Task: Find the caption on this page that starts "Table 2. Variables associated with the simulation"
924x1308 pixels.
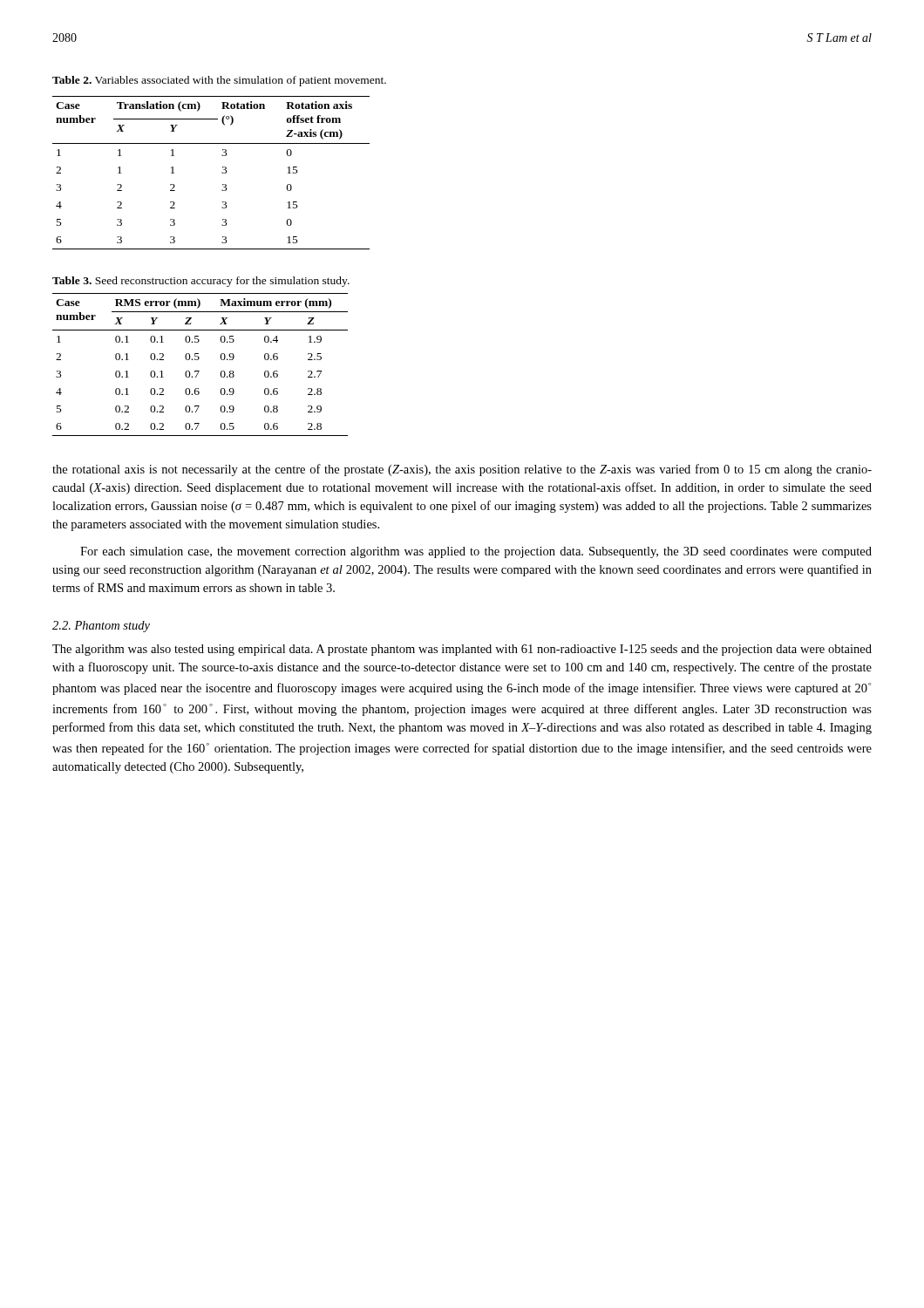Action: (x=219, y=80)
